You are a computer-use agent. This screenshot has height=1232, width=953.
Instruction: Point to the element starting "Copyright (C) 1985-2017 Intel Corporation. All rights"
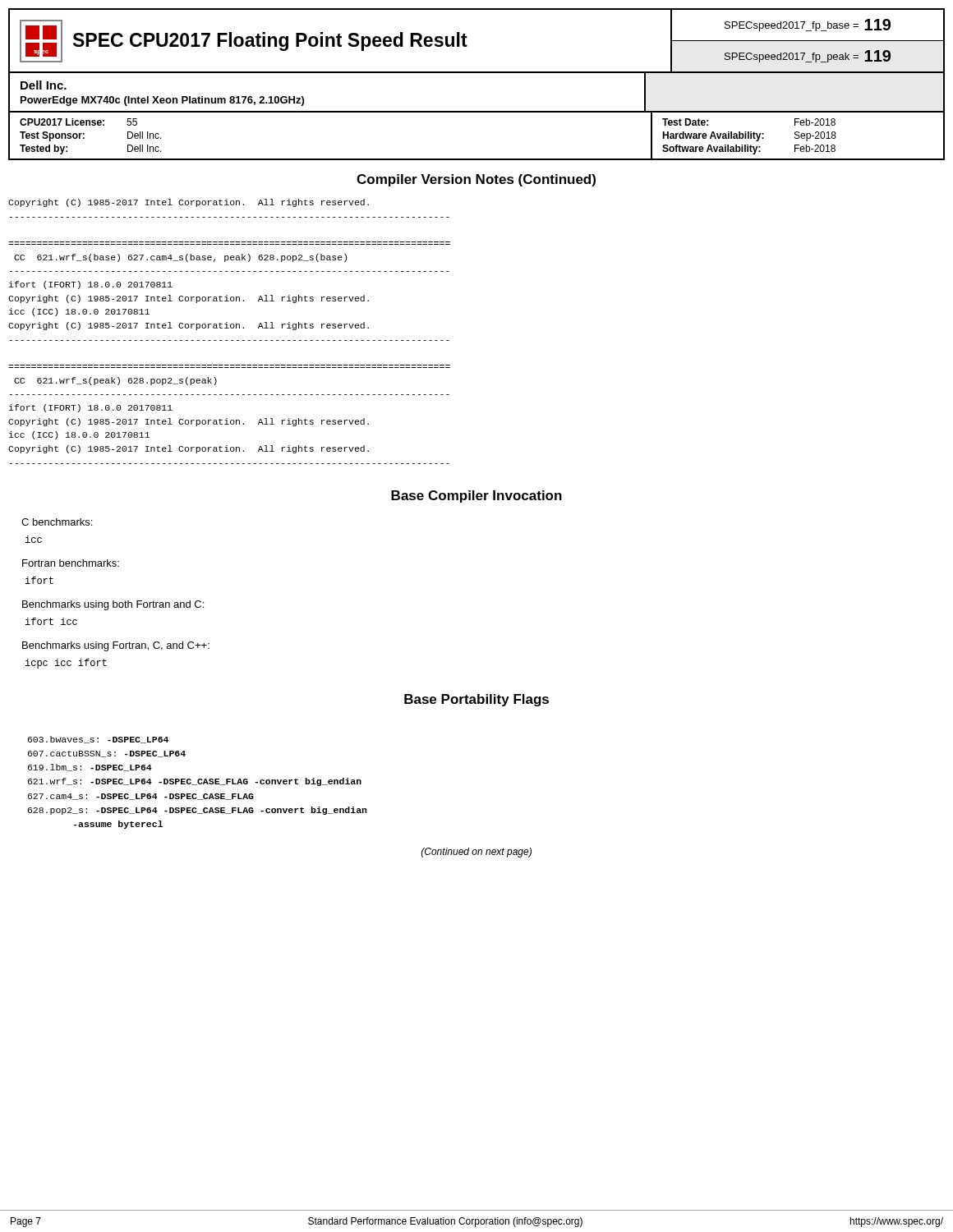229,333
